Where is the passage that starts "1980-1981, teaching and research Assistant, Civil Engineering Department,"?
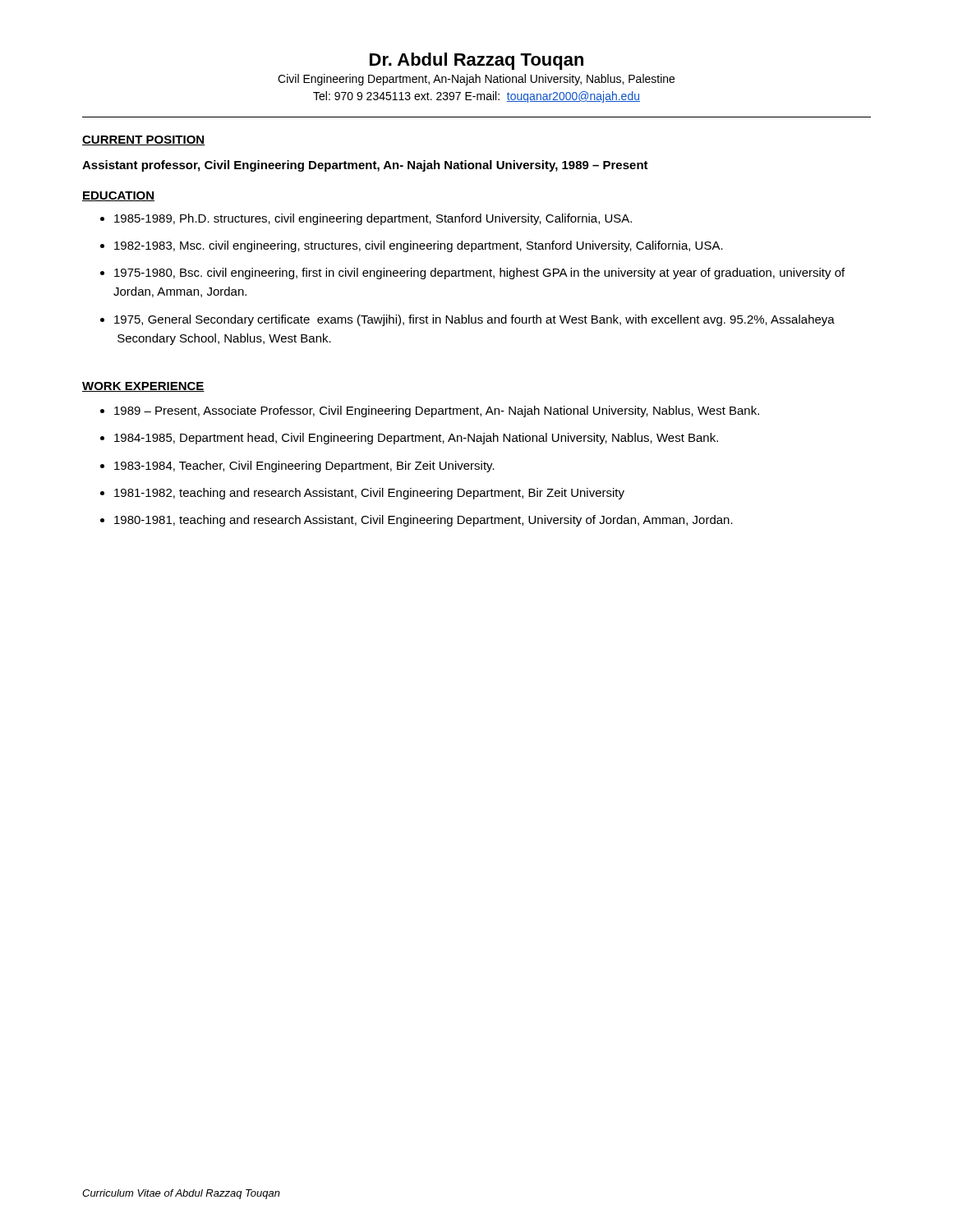Viewport: 953px width, 1232px height. coord(423,519)
